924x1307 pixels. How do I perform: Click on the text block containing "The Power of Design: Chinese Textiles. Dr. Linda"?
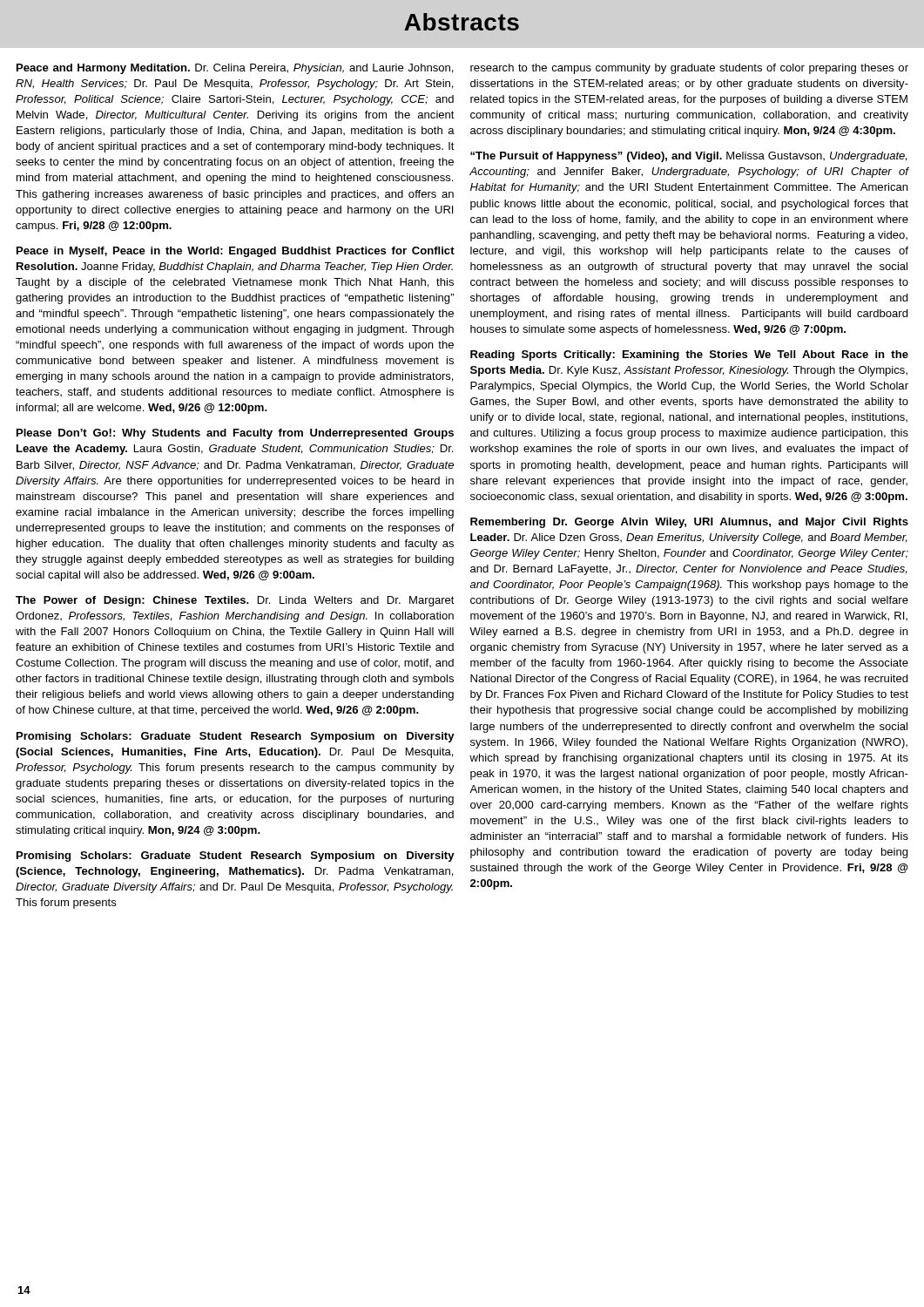pos(235,655)
